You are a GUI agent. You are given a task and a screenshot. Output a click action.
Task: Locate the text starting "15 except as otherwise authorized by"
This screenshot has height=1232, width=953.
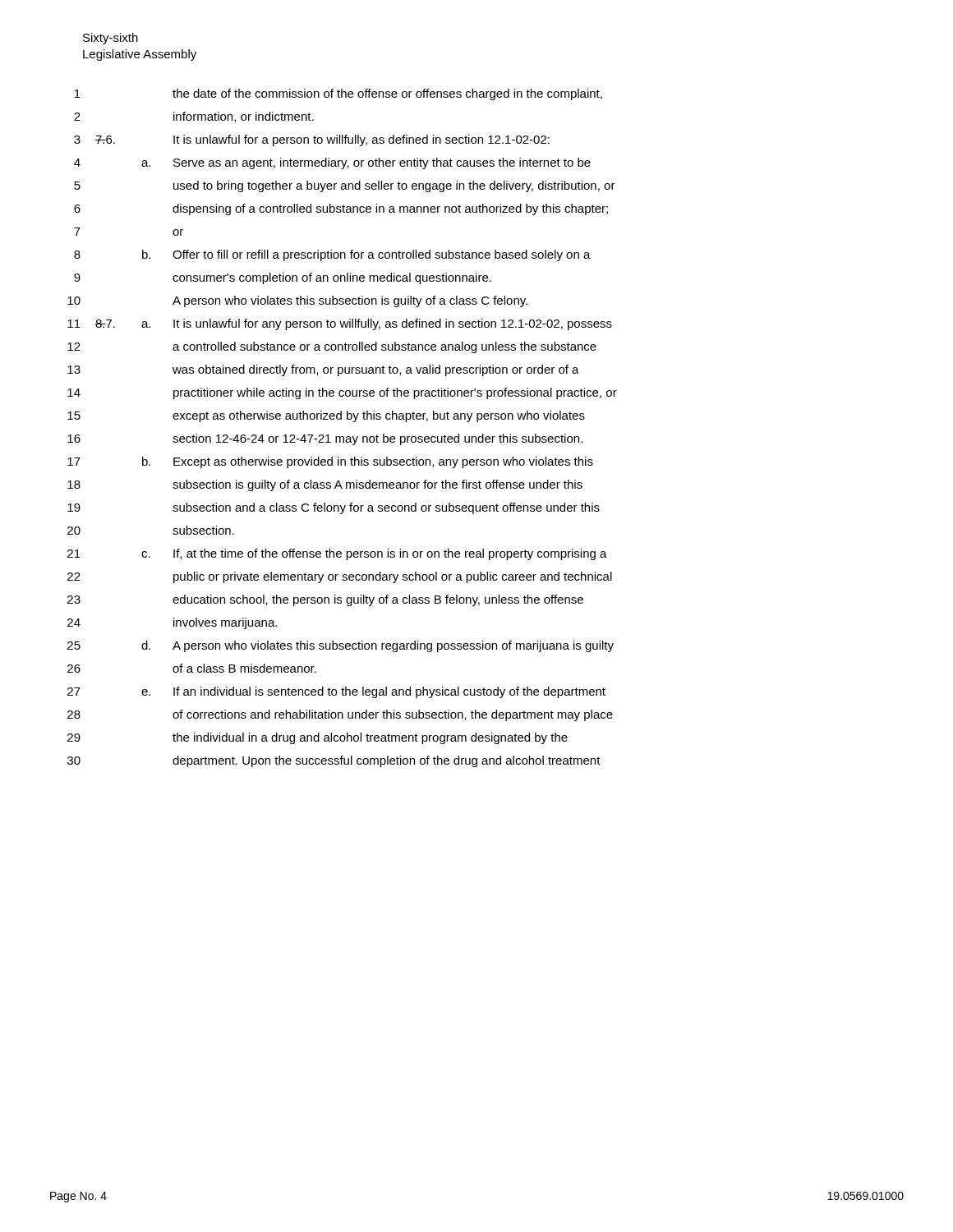[x=476, y=416]
